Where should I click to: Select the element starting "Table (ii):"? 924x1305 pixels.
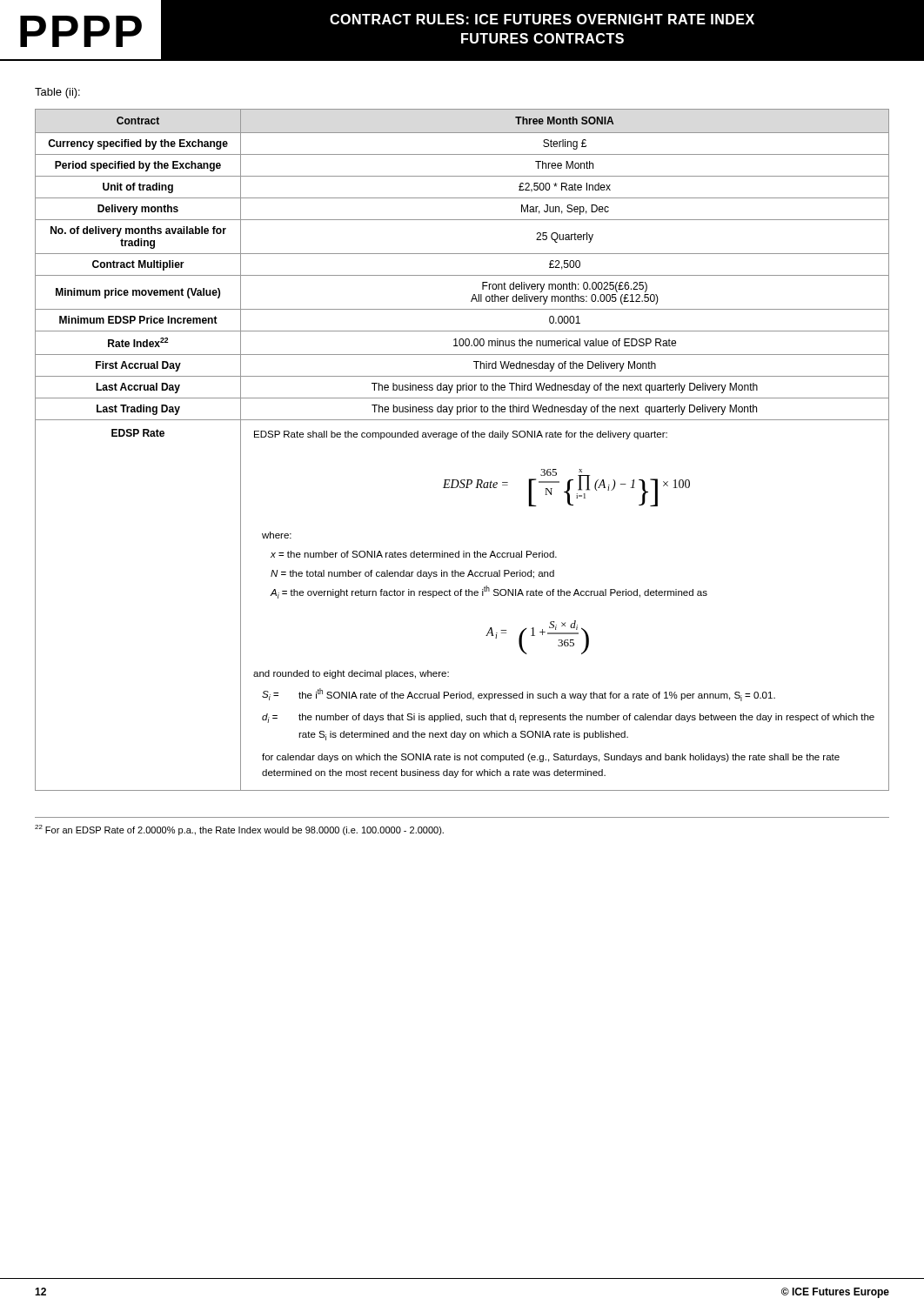(x=58, y=92)
